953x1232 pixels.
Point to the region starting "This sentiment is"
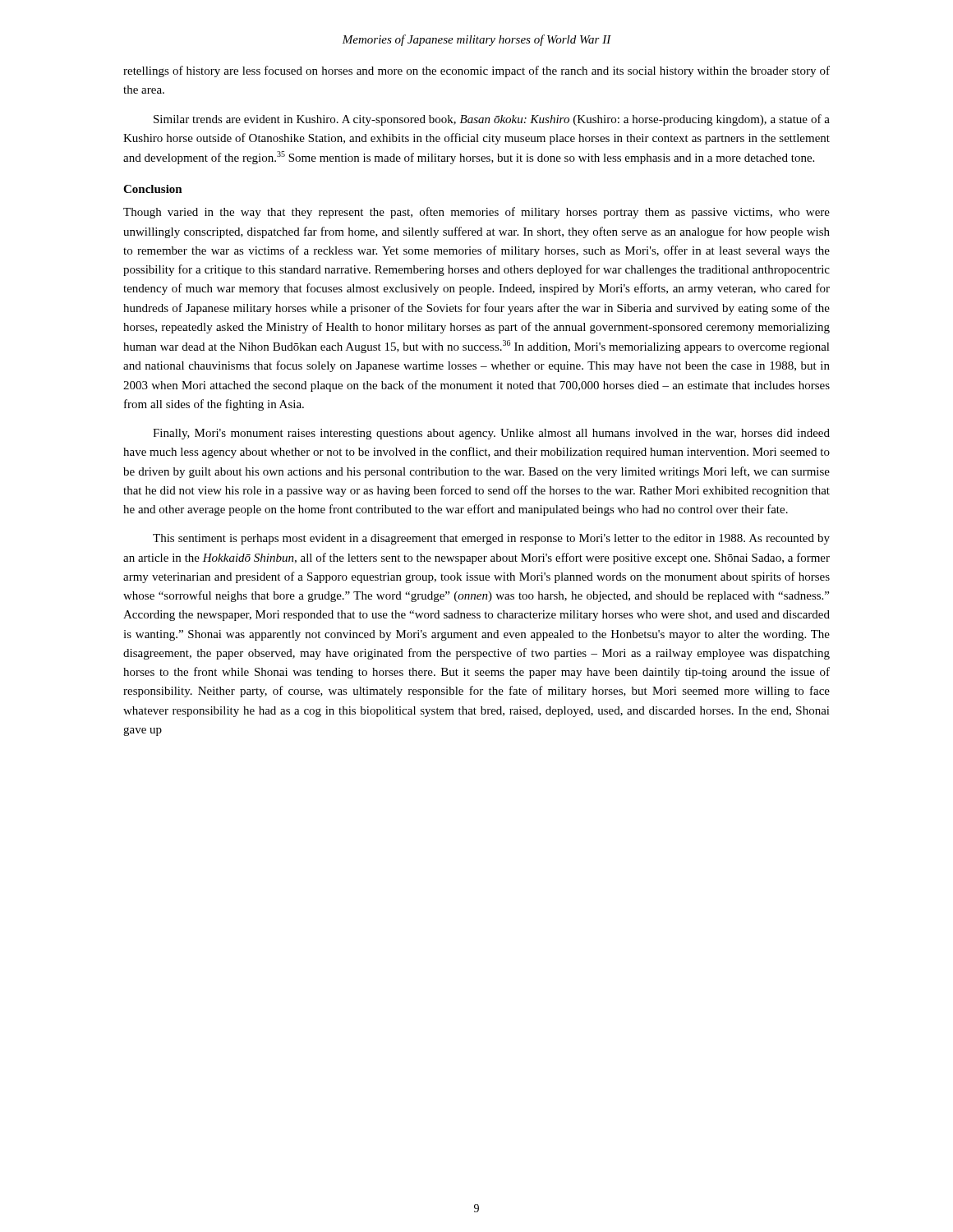[x=476, y=634]
